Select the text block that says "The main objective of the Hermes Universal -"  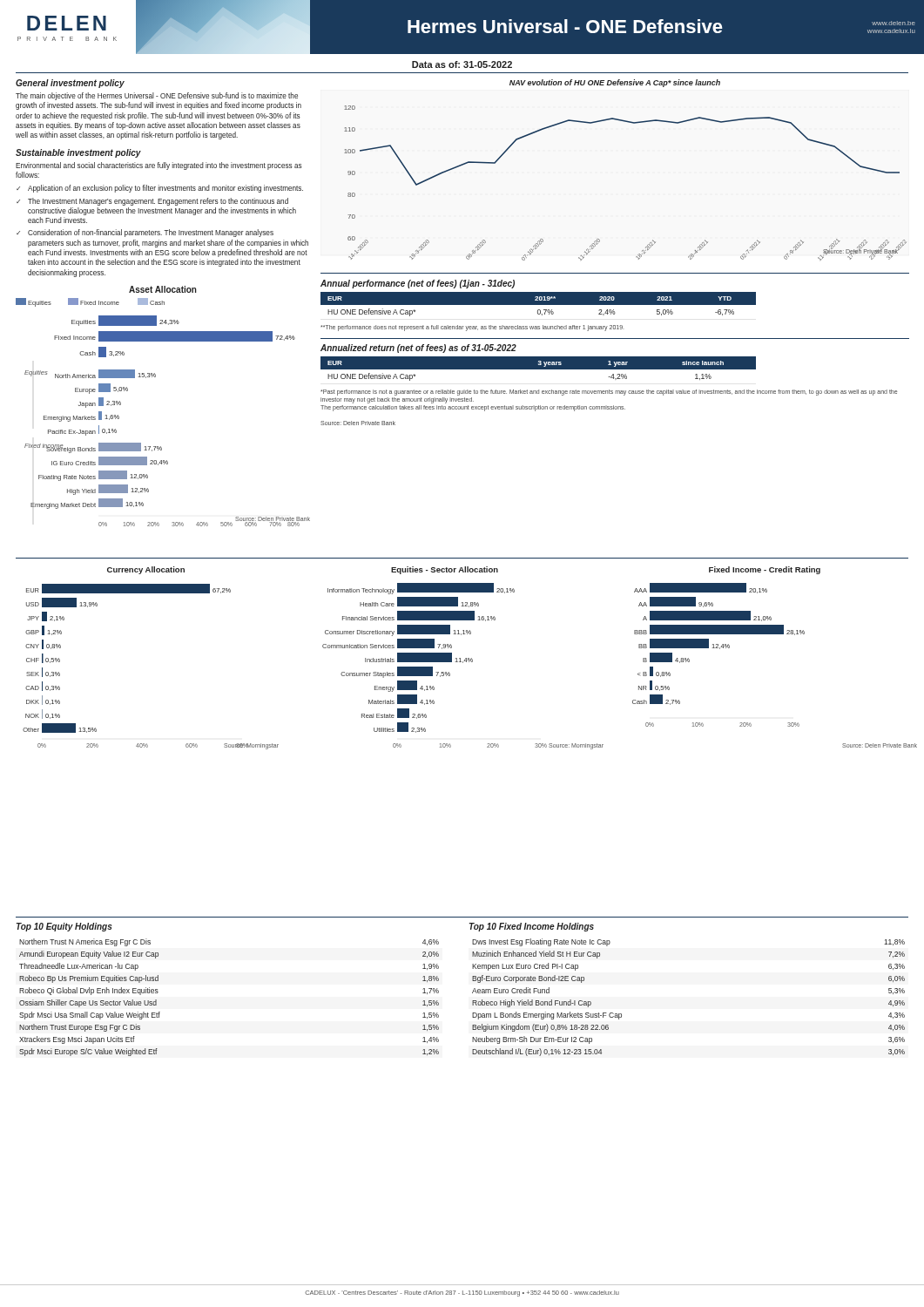pyautogui.click(x=159, y=116)
